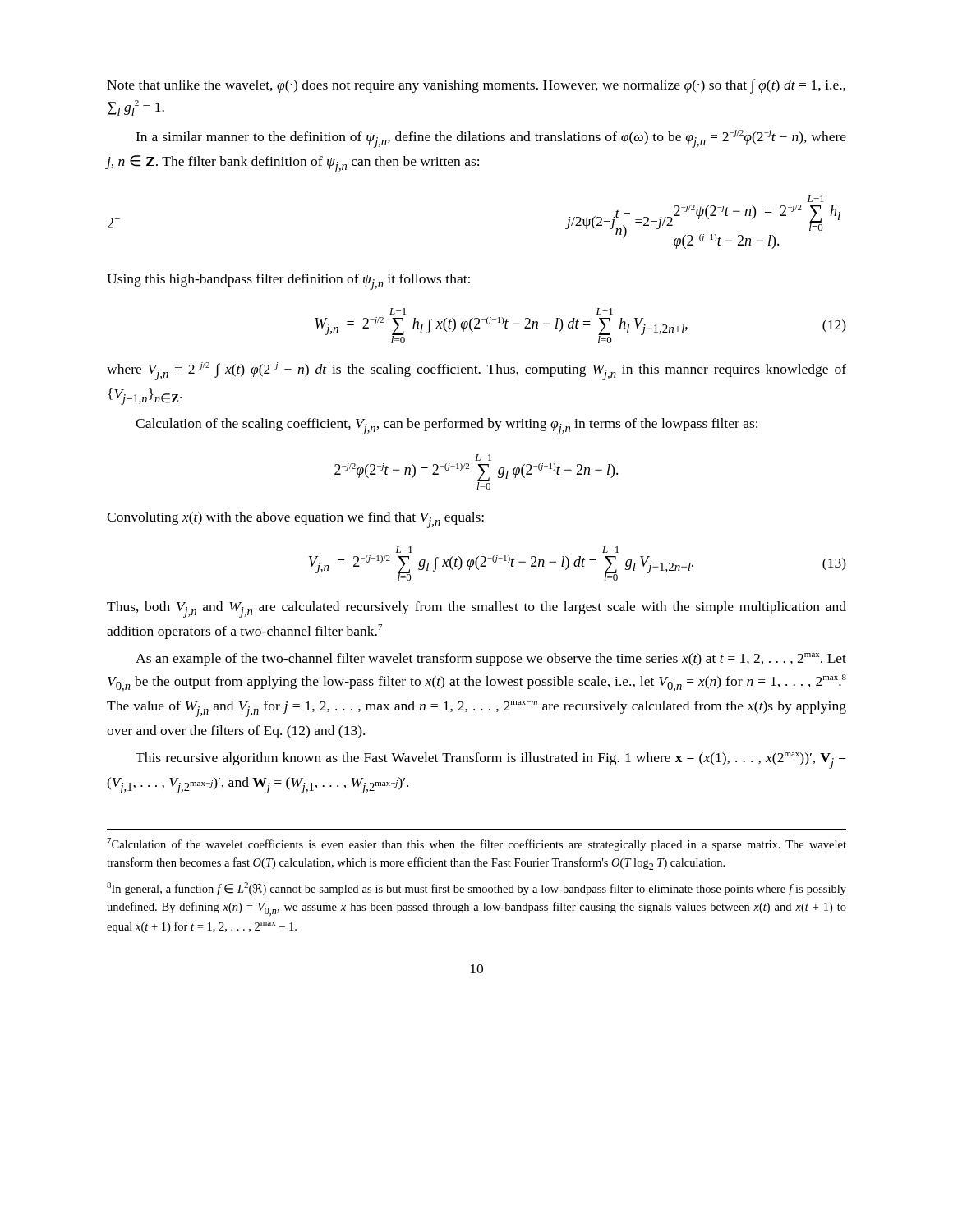
Task: Select the footnote that reads "7Calculation of the"
Action: [x=476, y=854]
